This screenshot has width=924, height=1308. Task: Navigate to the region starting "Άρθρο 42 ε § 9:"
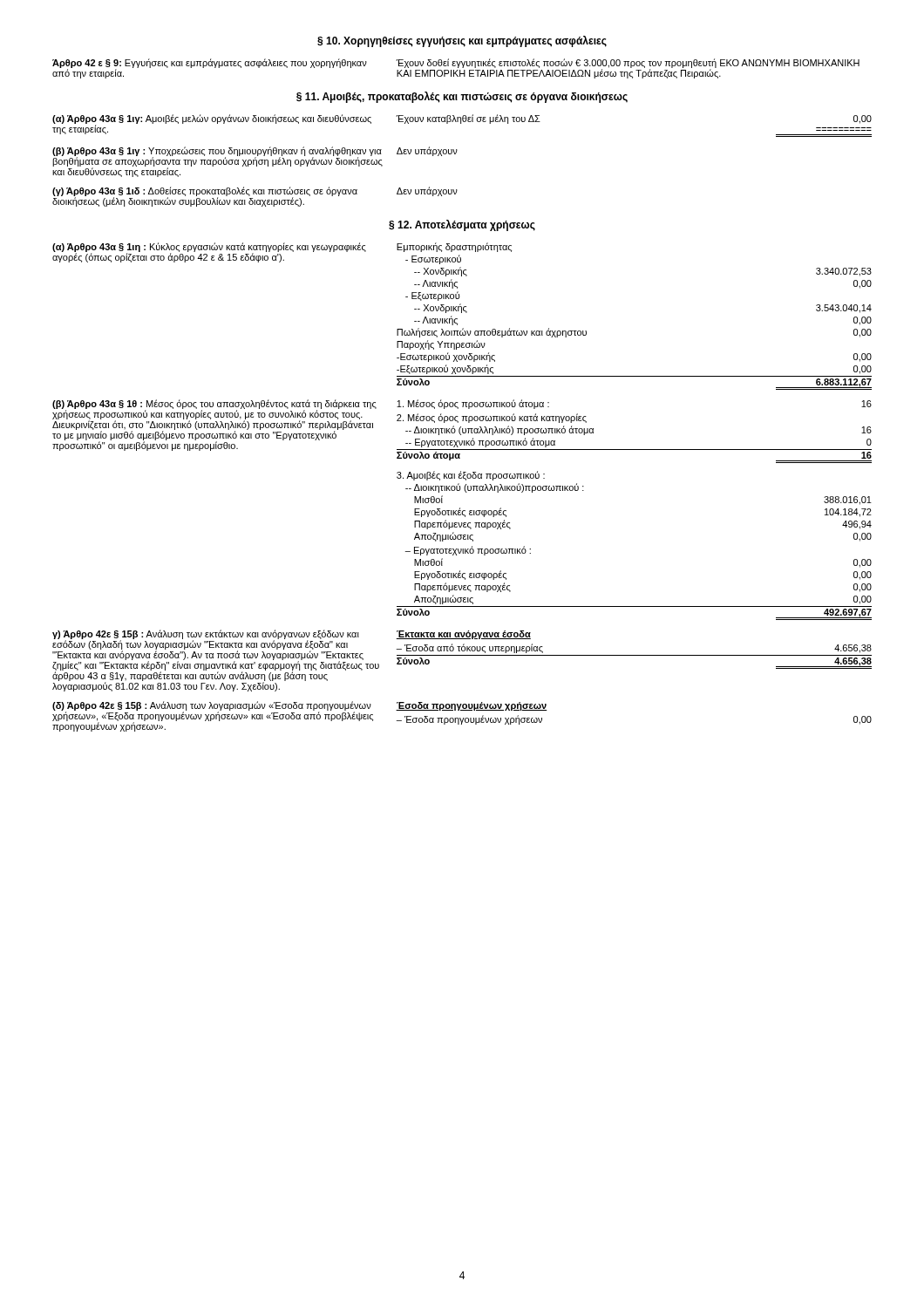coord(462,68)
